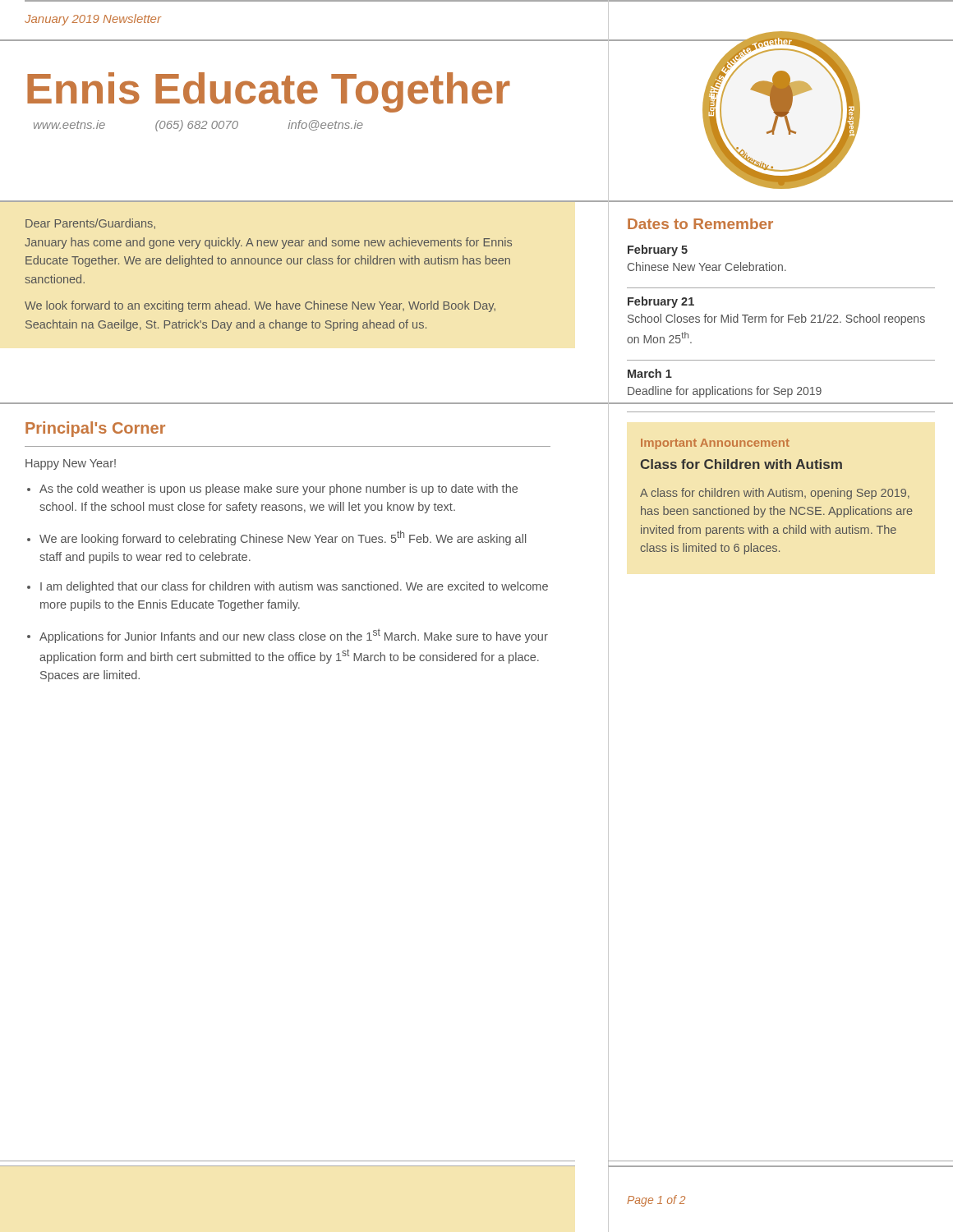The height and width of the screenshot is (1232, 953).
Task: Click on the text block that says "Dear Parents/Guardians, January has"
Action: [288, 275]
